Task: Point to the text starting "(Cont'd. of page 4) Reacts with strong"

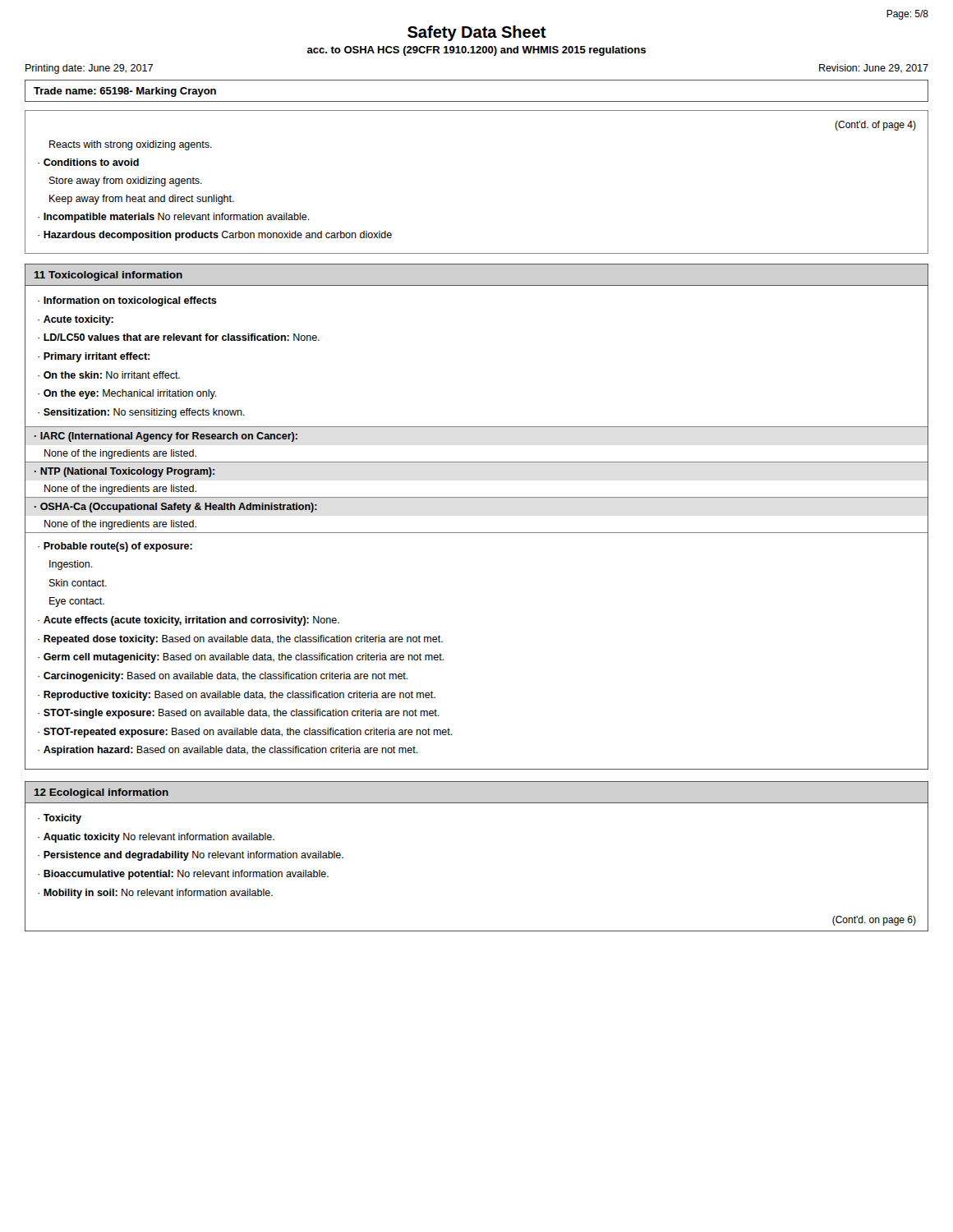Action: [875, 126]
